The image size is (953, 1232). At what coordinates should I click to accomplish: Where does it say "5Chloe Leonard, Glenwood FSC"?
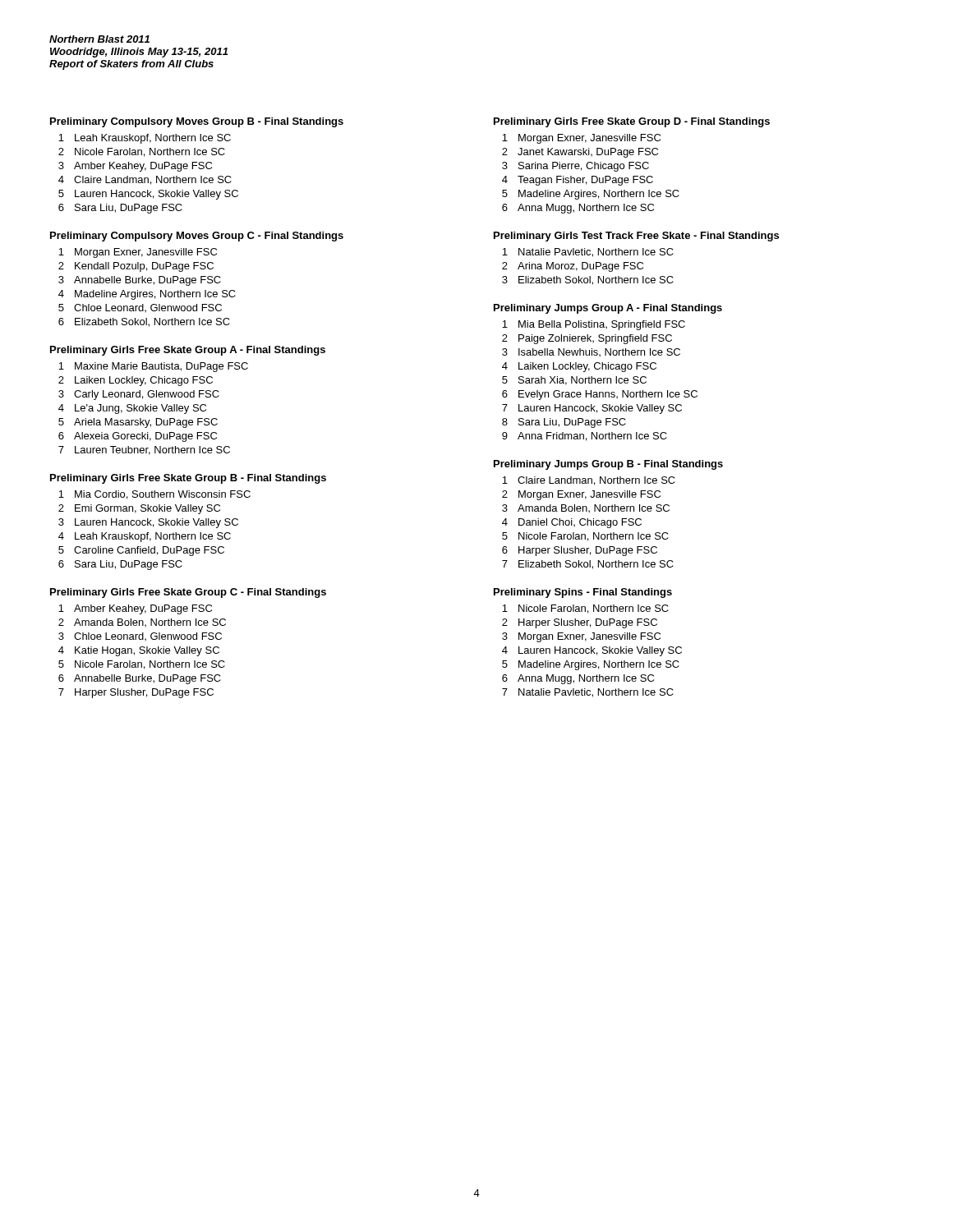[x=136, y=308]
